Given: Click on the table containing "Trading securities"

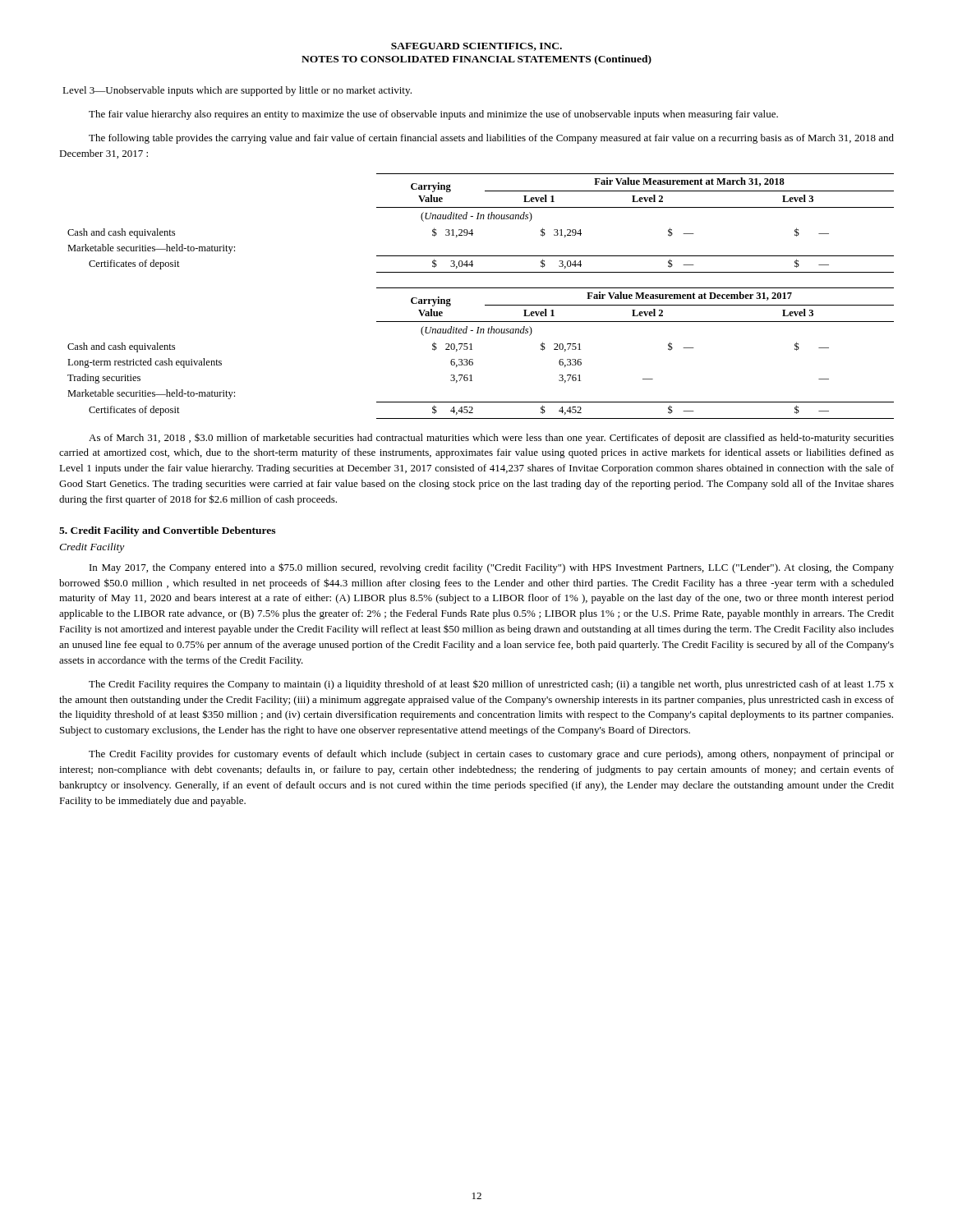Looking at the screenshot, I should (476, 353).
